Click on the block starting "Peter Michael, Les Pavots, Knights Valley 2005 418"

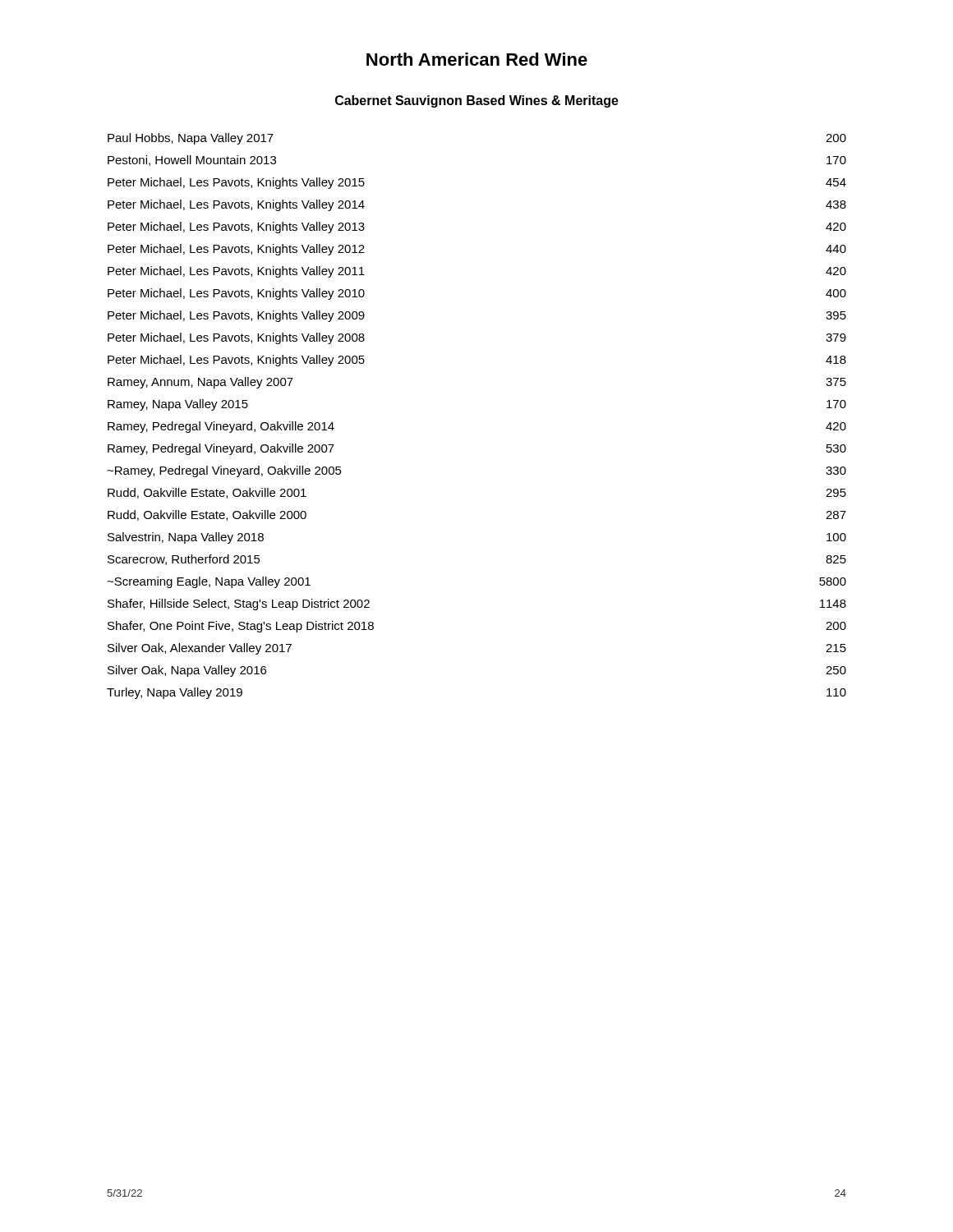click(242, 360)
